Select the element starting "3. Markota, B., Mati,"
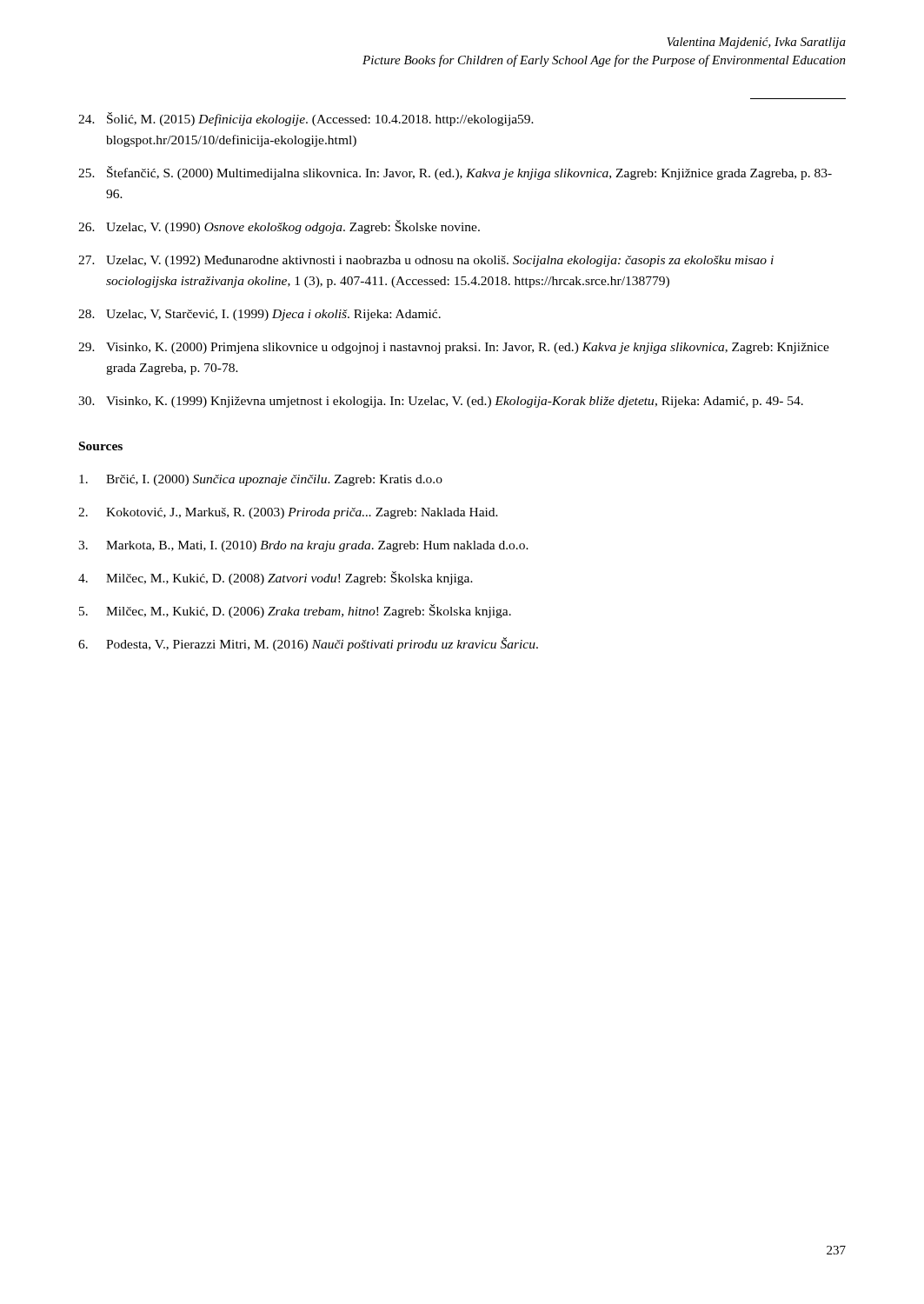 click(462, 545)
